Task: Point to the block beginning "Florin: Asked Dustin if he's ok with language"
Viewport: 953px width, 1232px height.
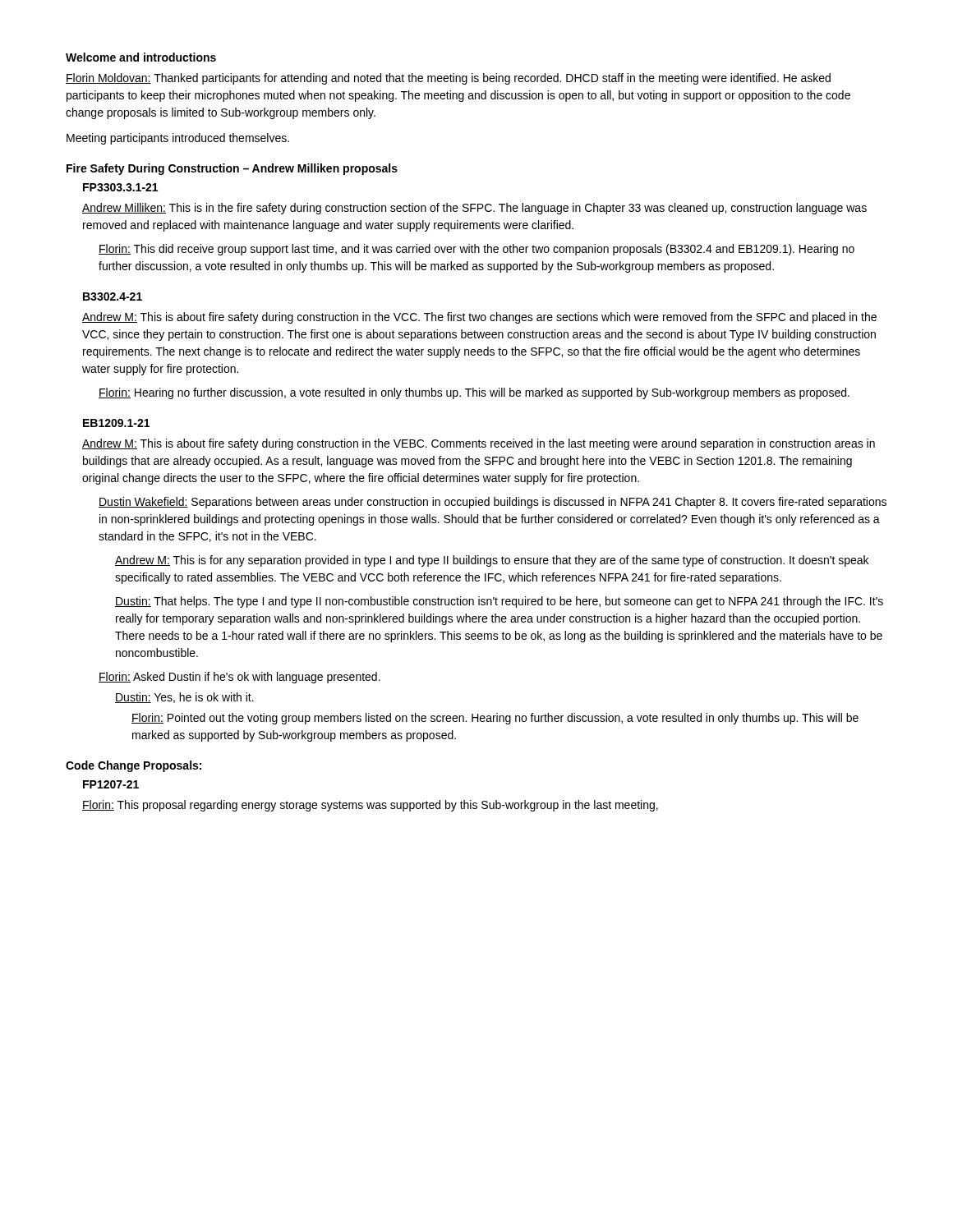Action: (x=240, y=677)
